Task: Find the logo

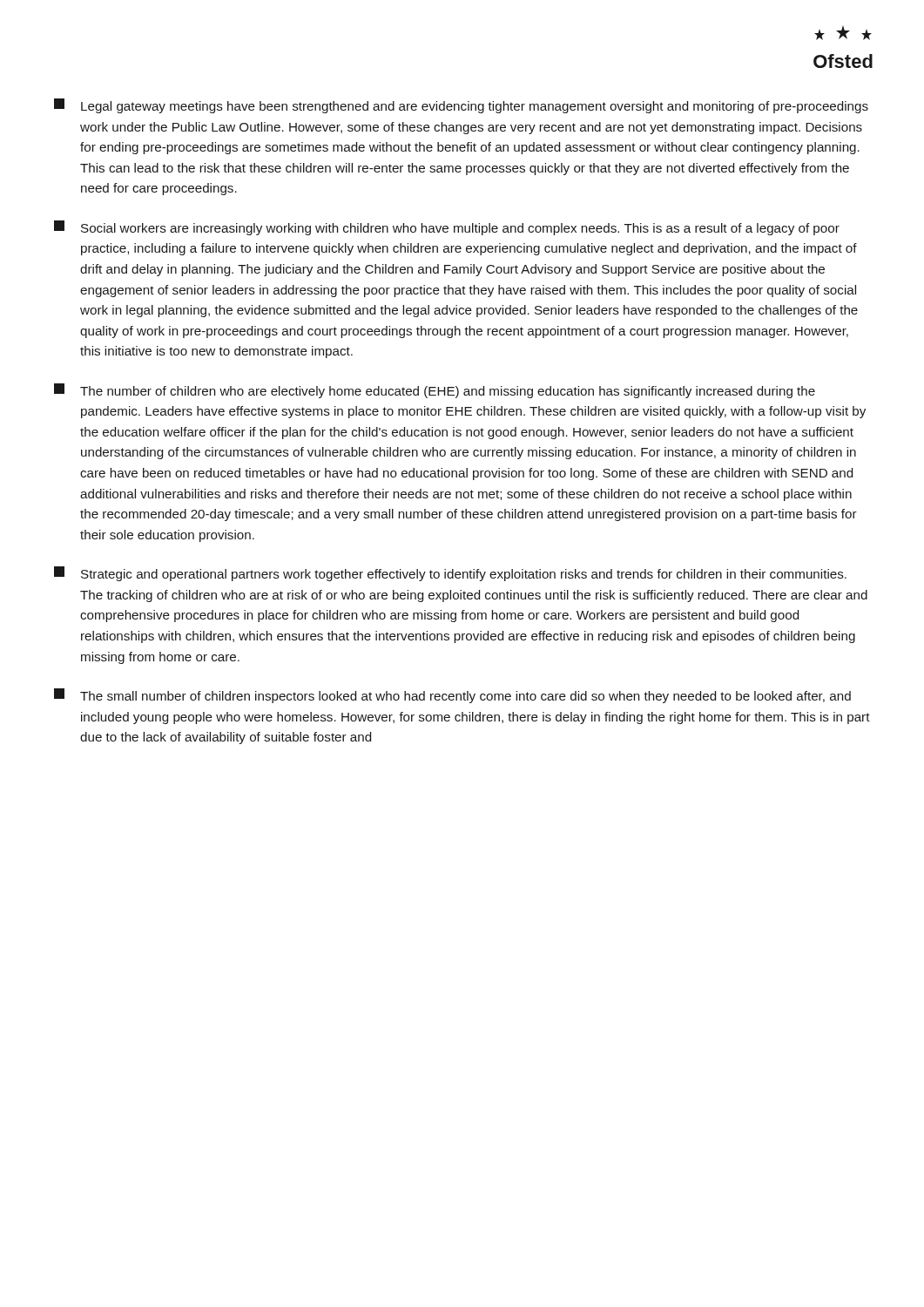Action: pos(843,55)
